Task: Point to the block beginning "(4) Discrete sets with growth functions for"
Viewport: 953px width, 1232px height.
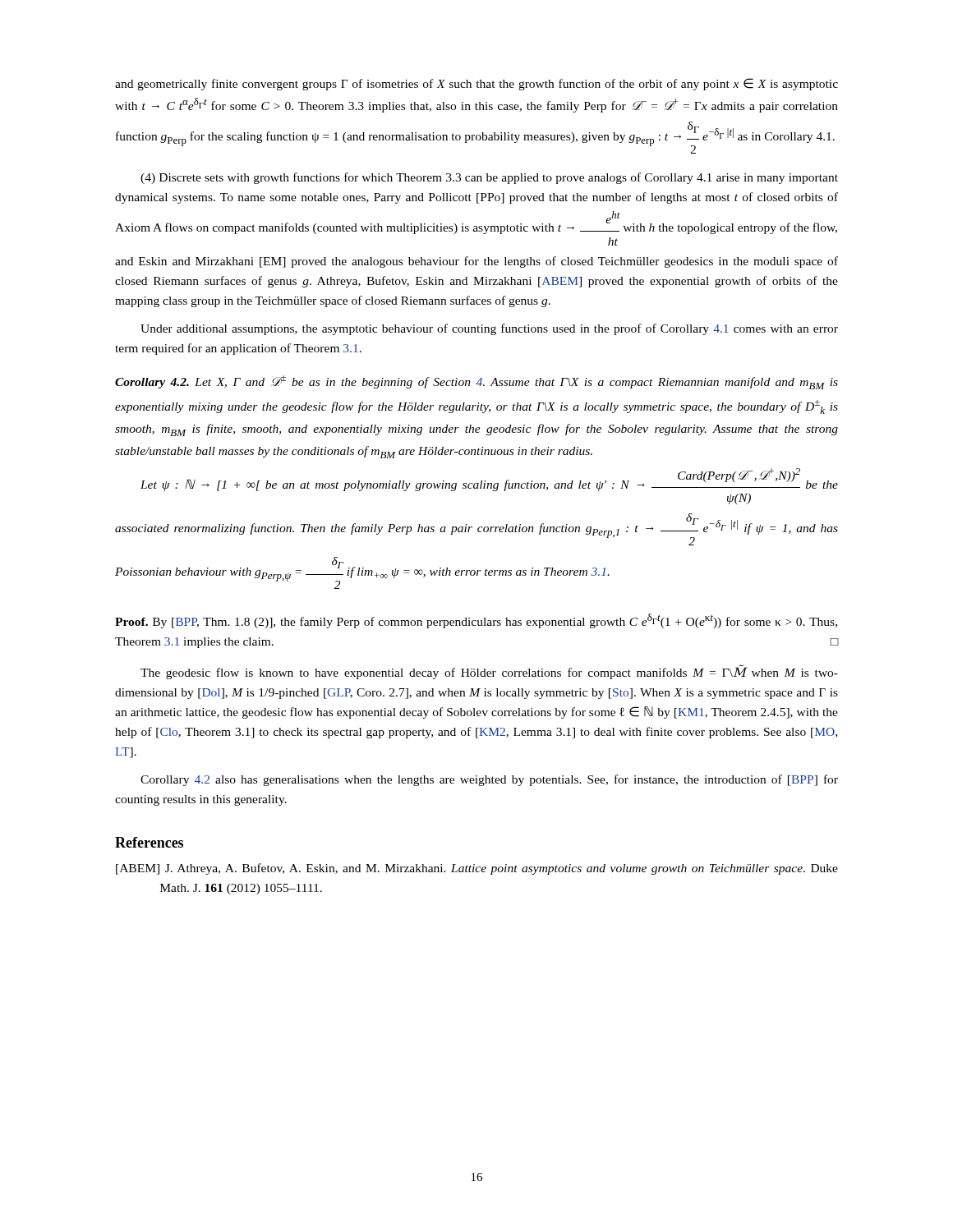Action: (x=476, y=239)
